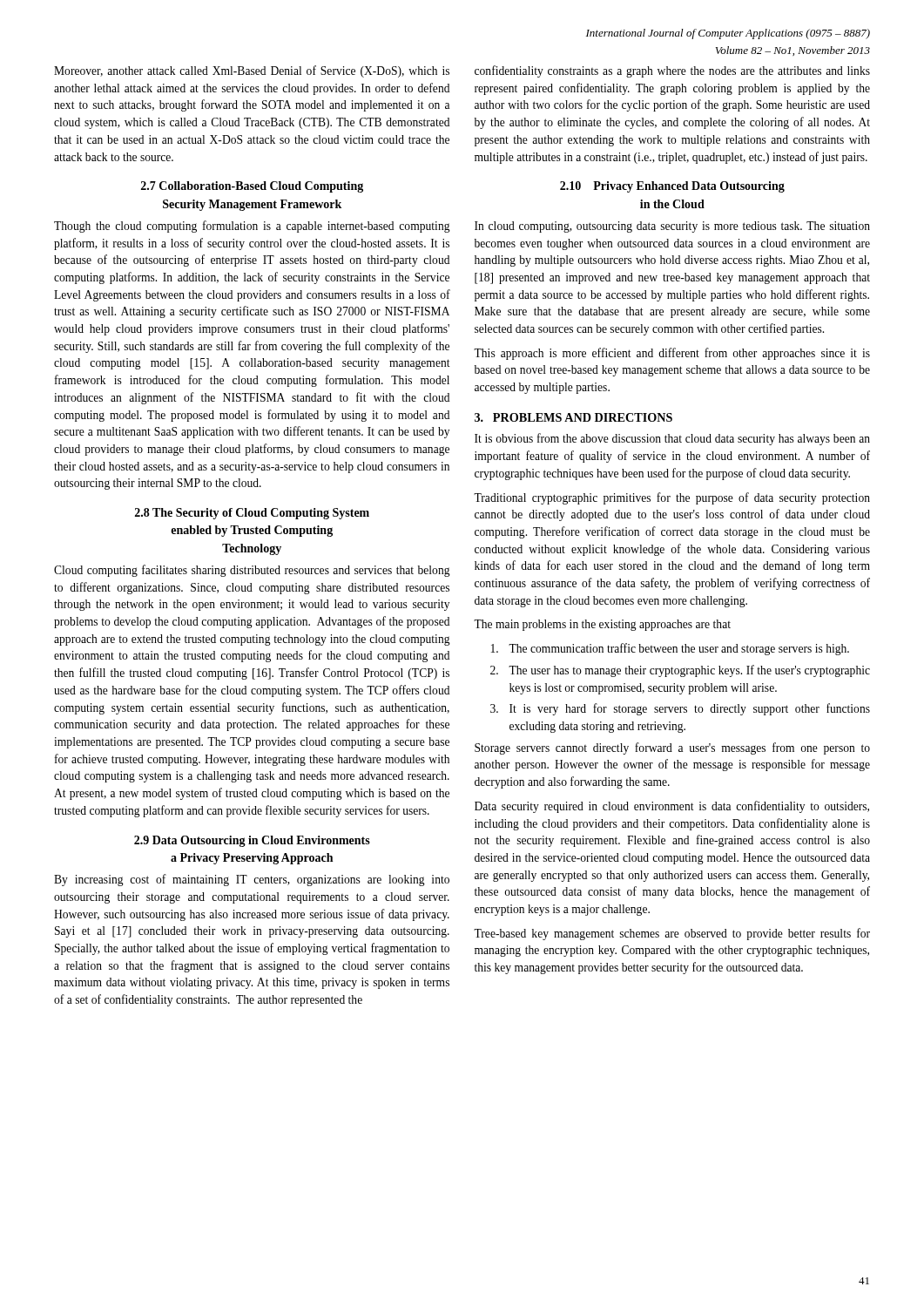
Task: Select the text block that says "Storage servers cannot directly forward"
Action: click(672, 765)
